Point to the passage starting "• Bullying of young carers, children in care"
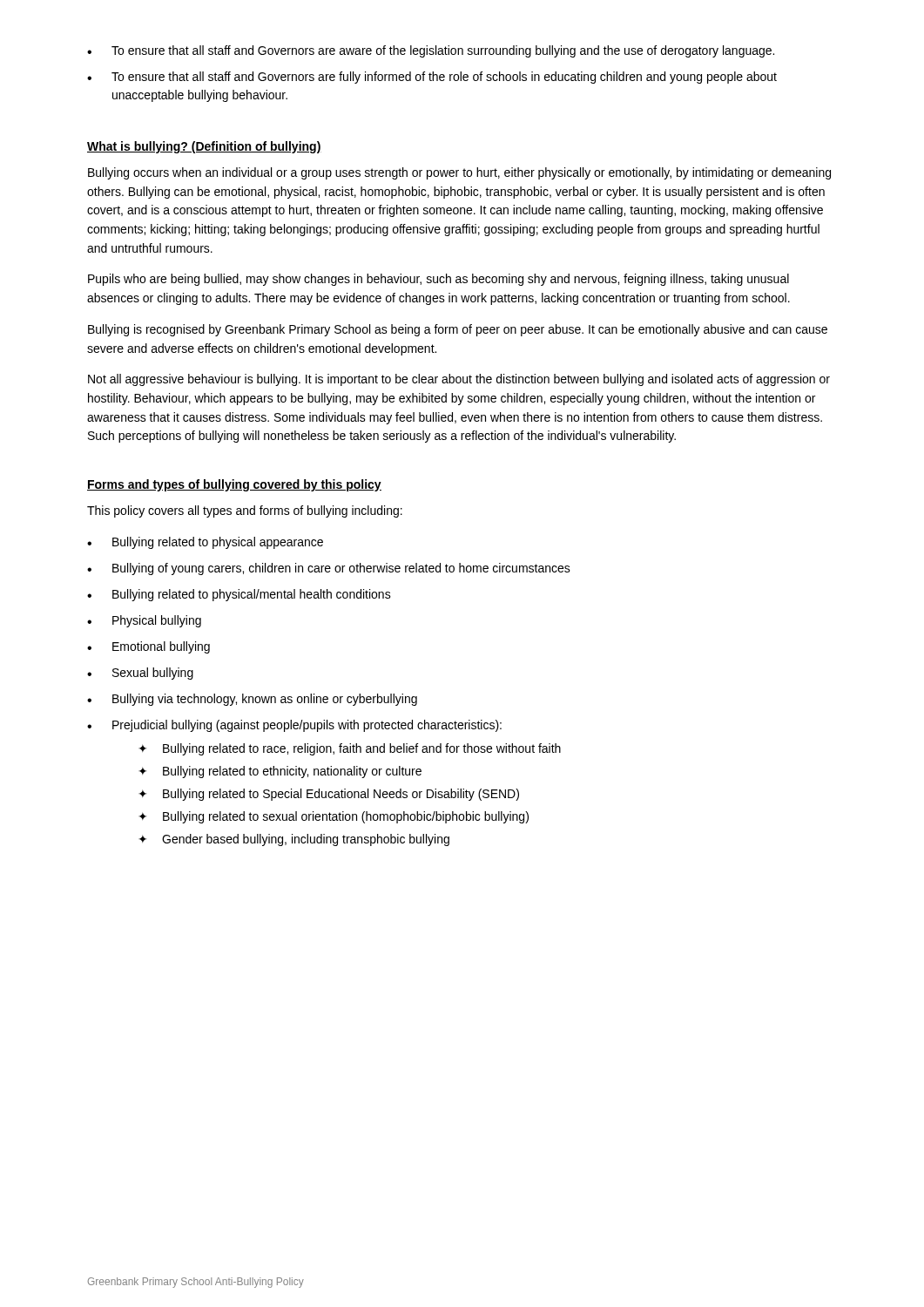Viewport: 924px width, 1307px height. tap(329, 570)
